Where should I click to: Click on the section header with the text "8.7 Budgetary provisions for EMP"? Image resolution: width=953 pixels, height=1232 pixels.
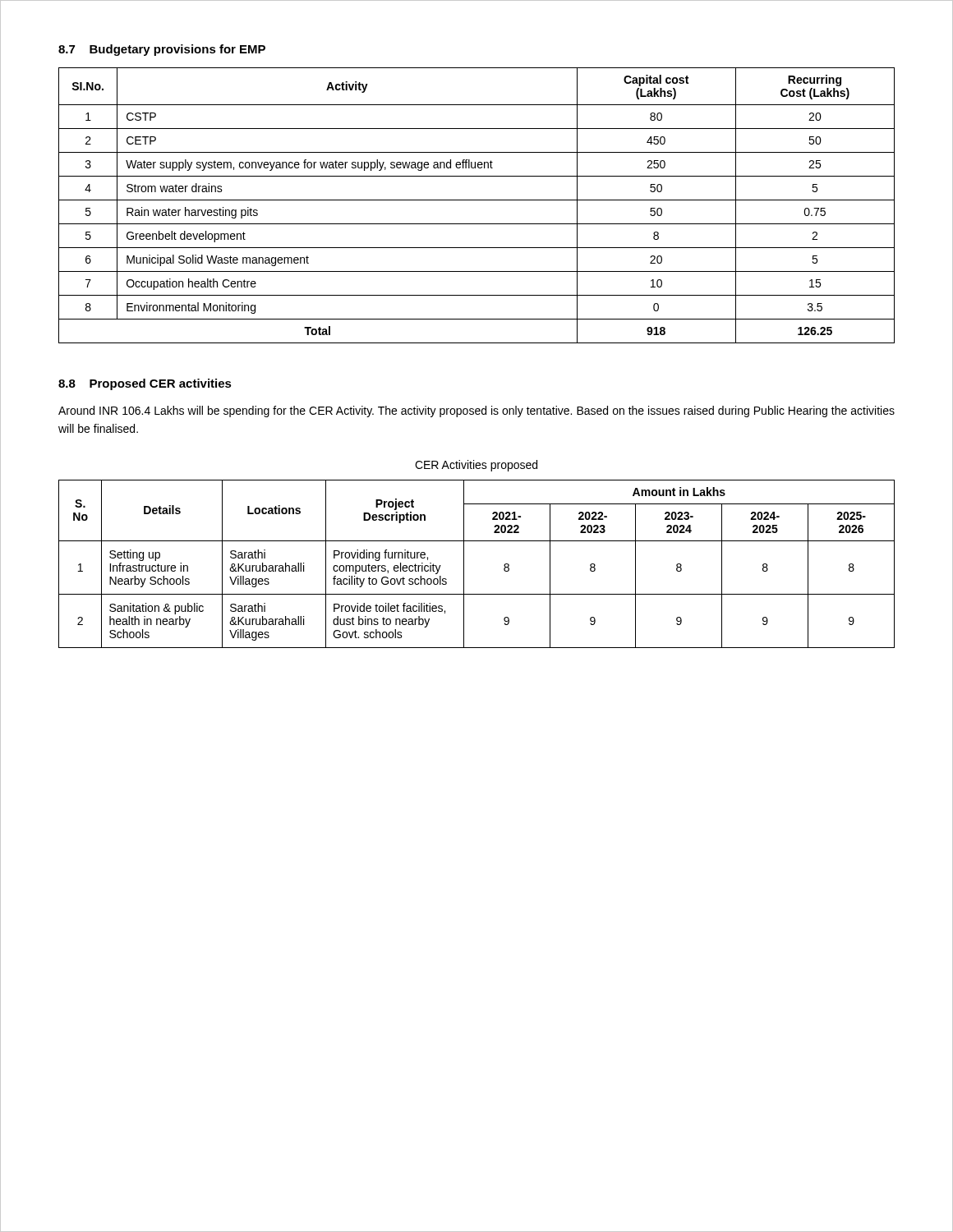(x=162, y=49)
